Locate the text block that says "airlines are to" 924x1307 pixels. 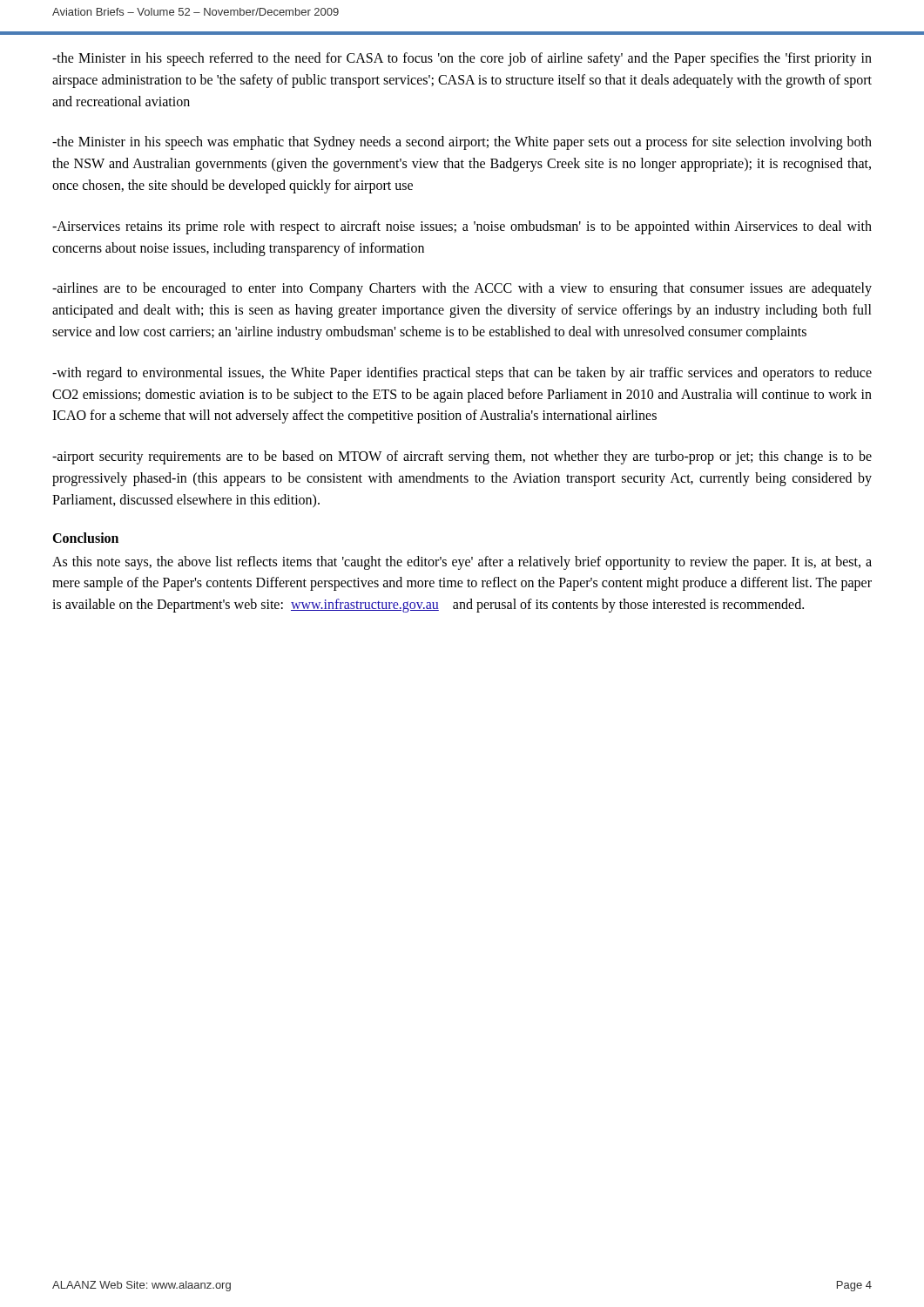click(x=462, y=310)
